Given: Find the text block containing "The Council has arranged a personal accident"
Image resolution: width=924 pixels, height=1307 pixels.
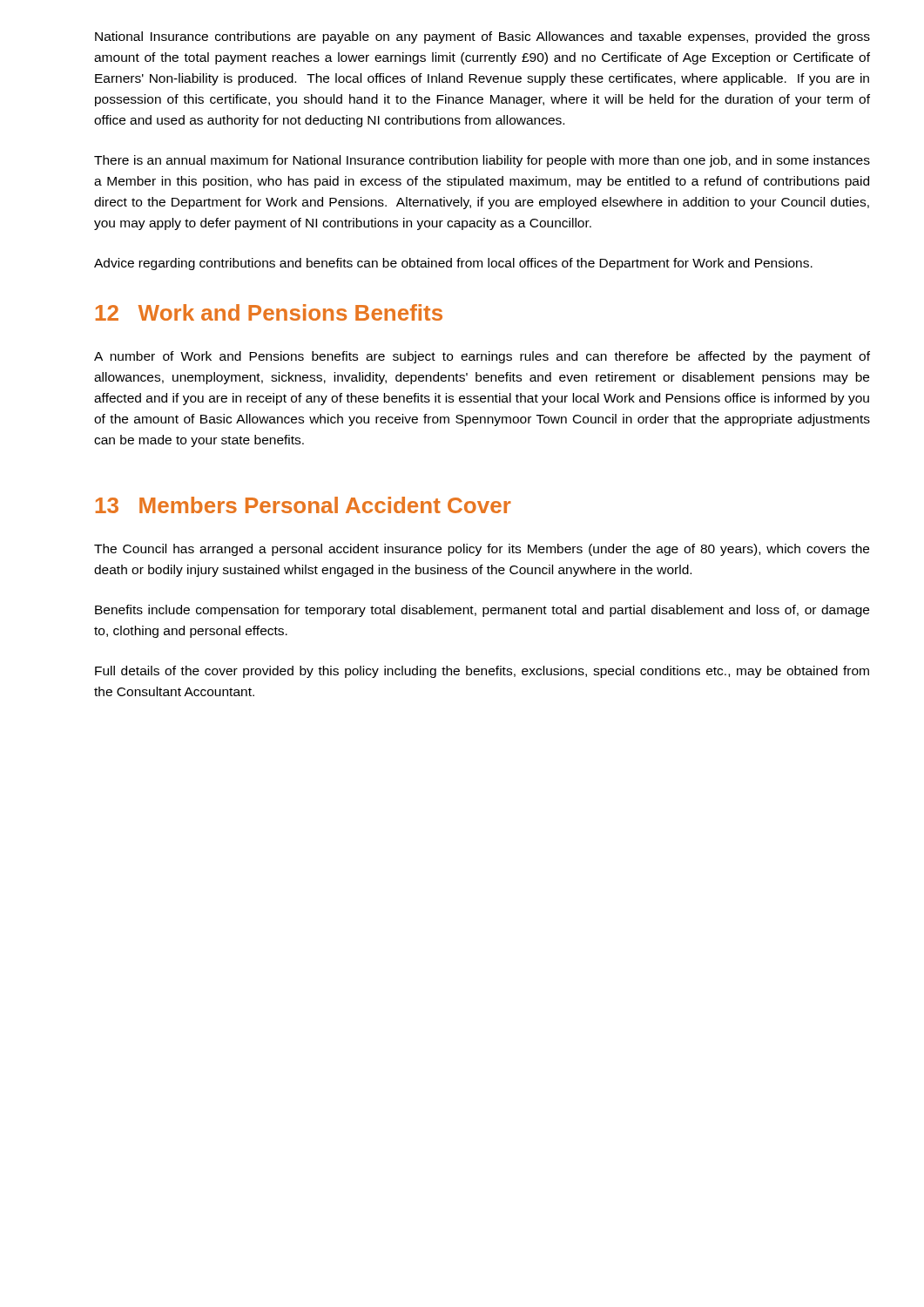Looking at the screenshot, I should pos(482,559).
